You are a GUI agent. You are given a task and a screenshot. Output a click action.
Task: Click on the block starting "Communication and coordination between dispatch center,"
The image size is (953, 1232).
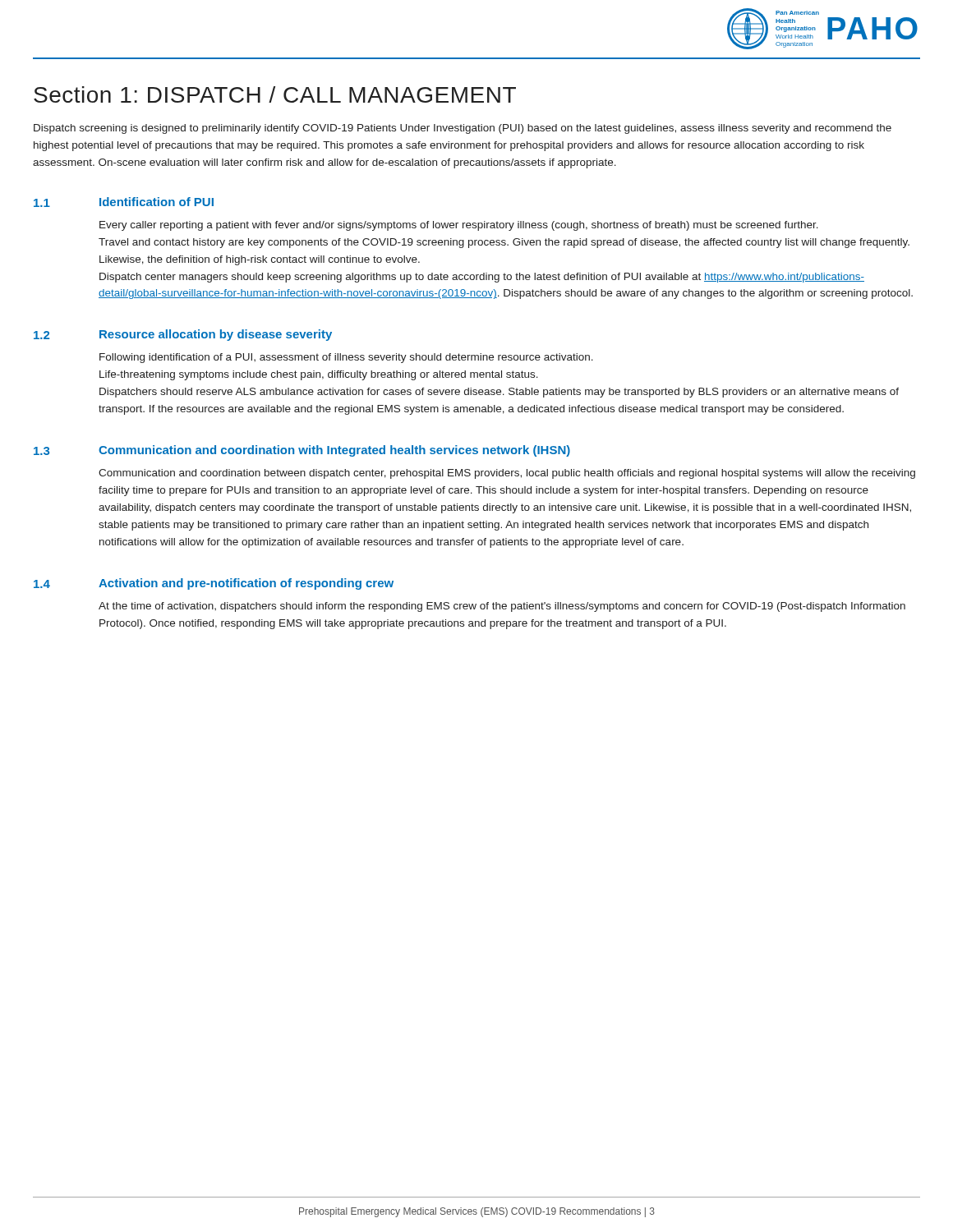[x=509, y=508]
